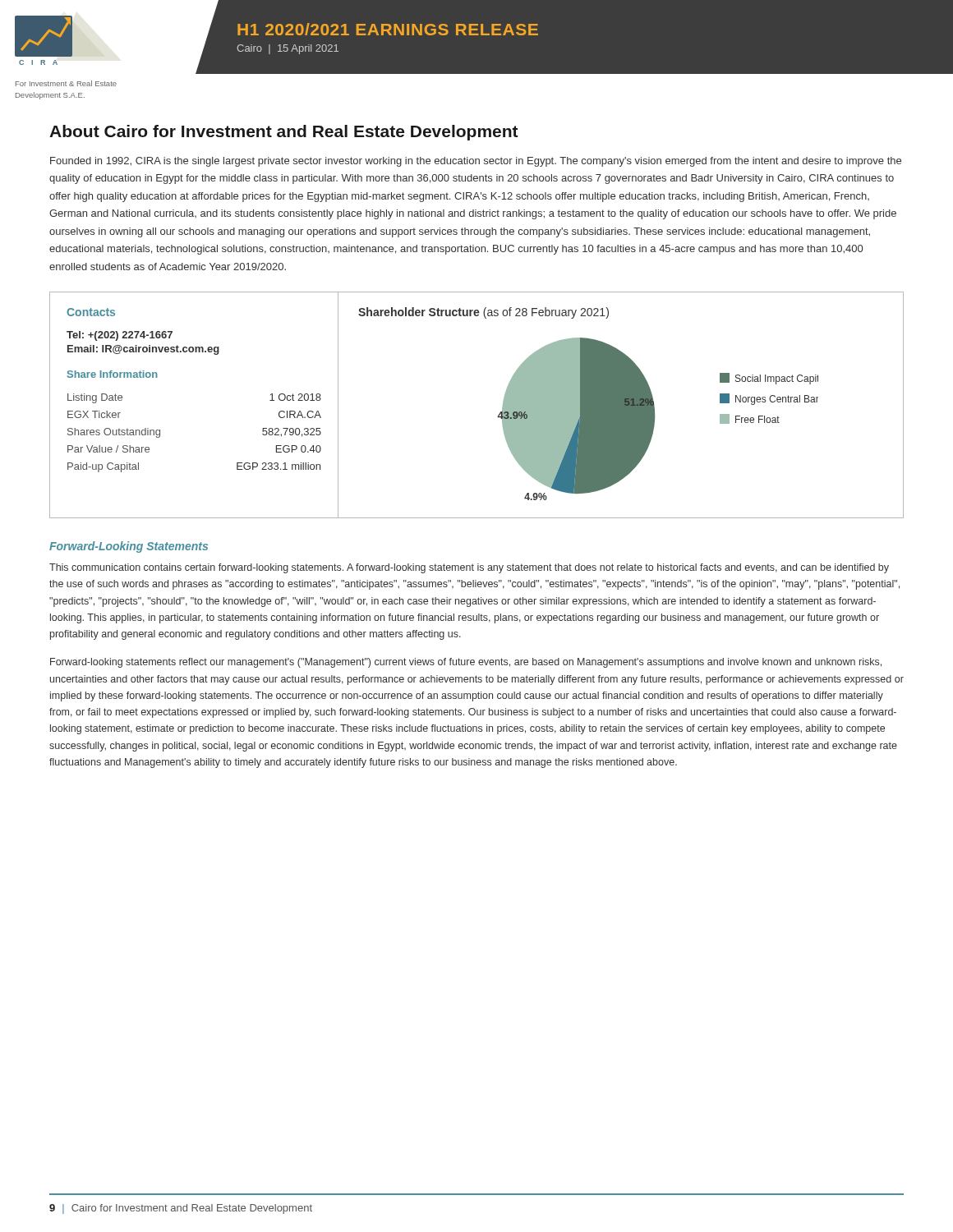The image size is (953, 1232).
Task: Find the passage starting "Forward-looking statements reflect our management's ("Management") current views"
Action: (476, 712)
